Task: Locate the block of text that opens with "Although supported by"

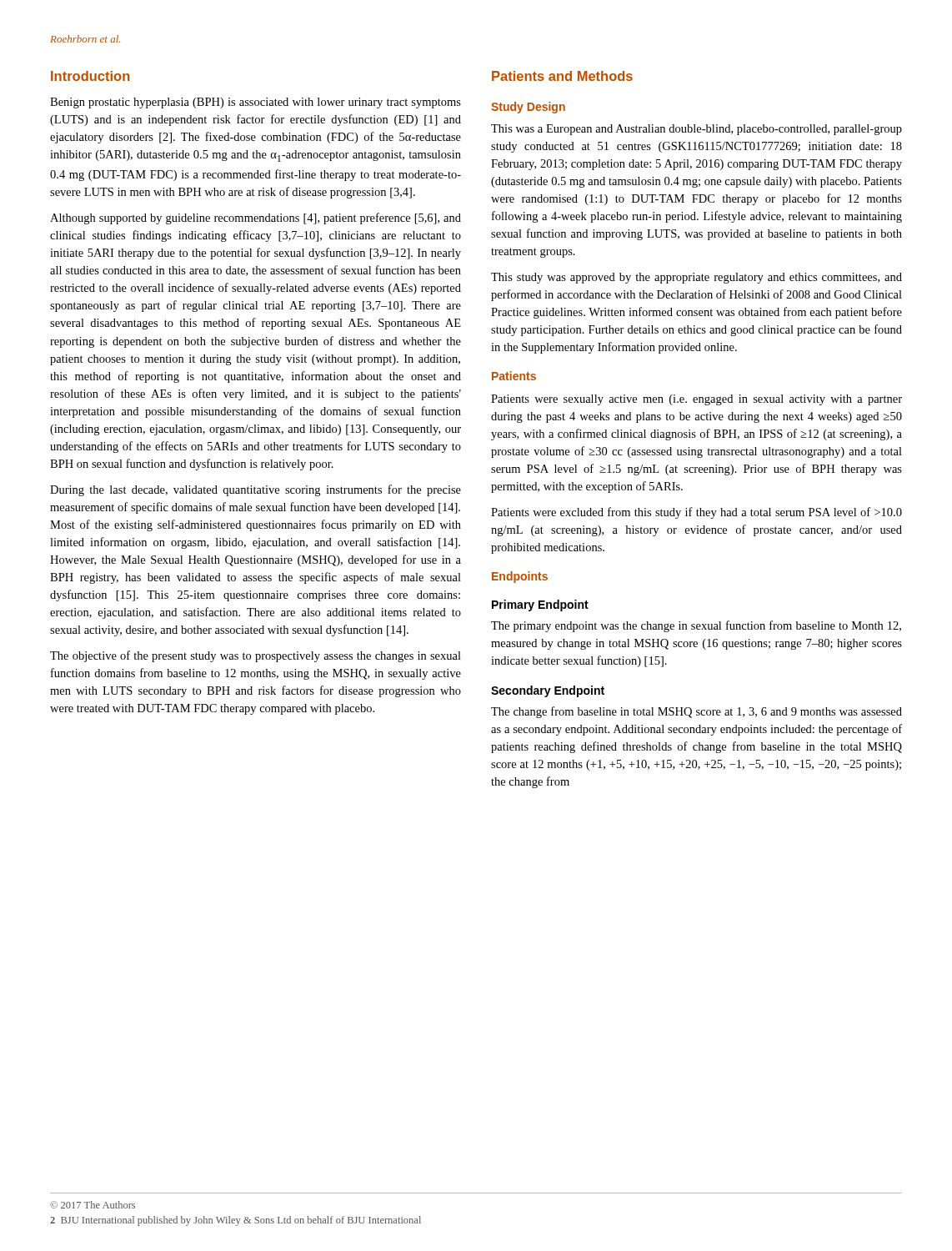Action: click(x=255, y=341)
